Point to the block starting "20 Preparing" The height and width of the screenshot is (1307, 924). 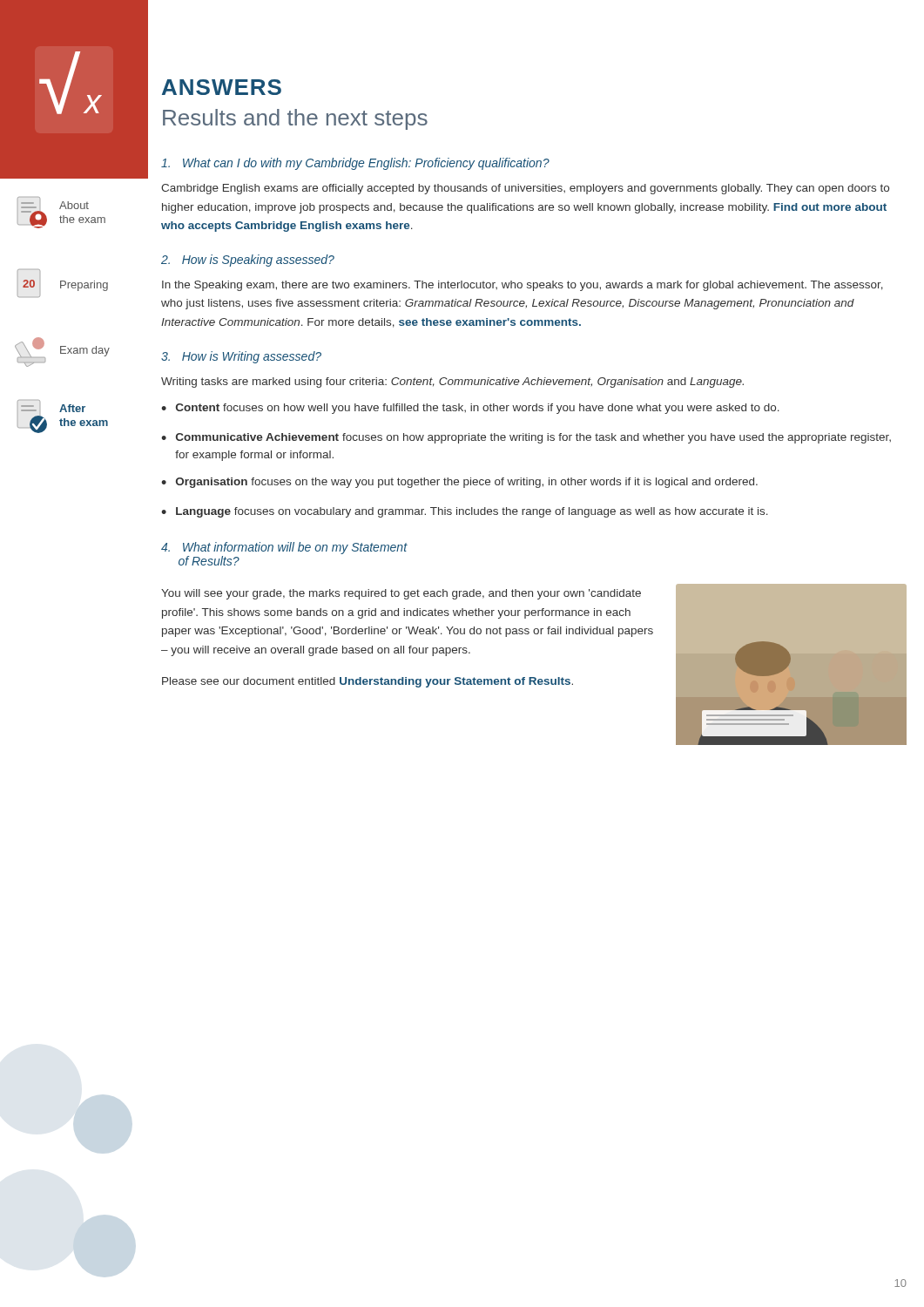tap(60, 285)
